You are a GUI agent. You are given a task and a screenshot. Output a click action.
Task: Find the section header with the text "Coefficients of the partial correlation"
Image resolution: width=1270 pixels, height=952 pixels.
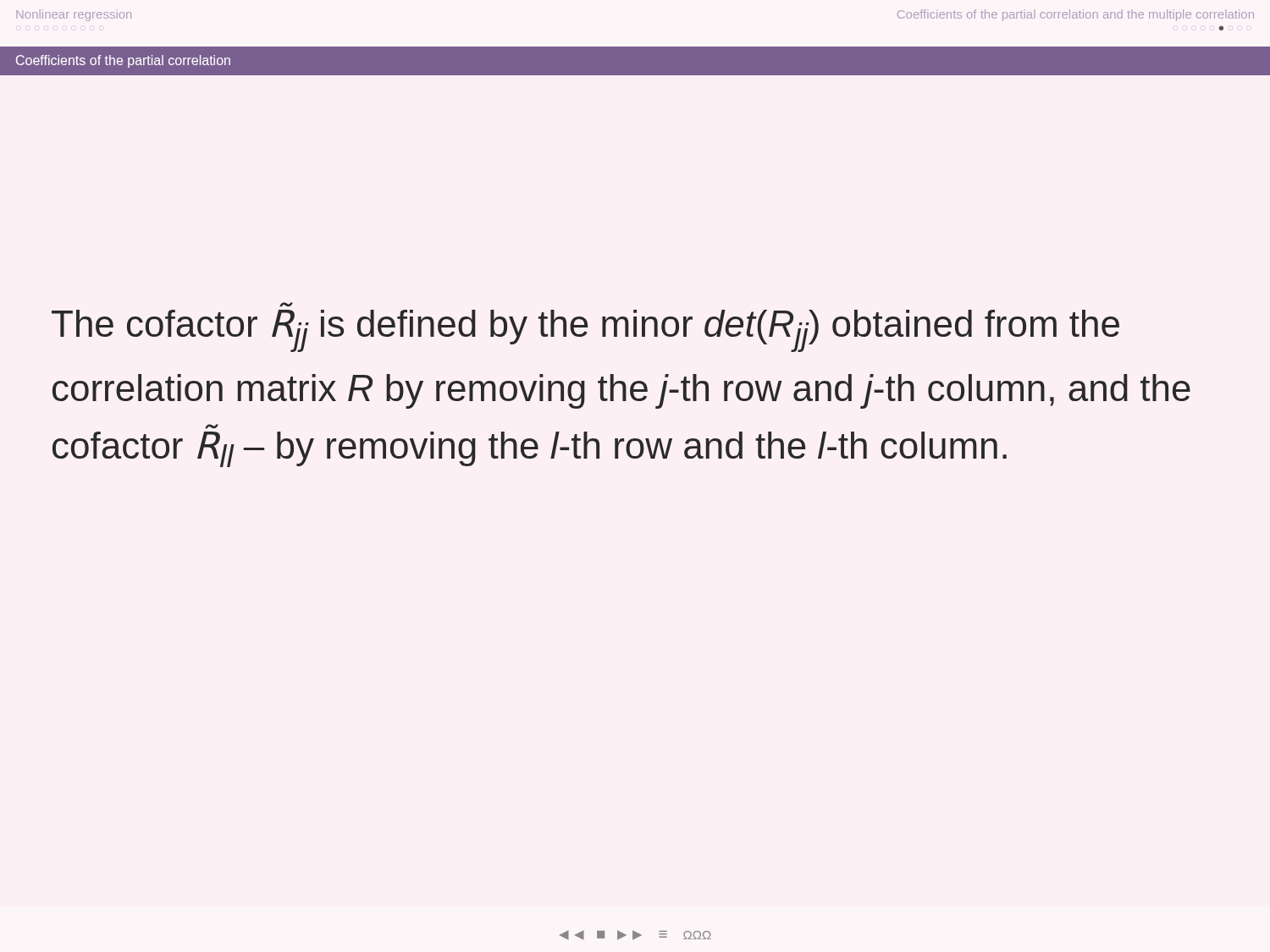pyautogui.click(x=123, y=61)
